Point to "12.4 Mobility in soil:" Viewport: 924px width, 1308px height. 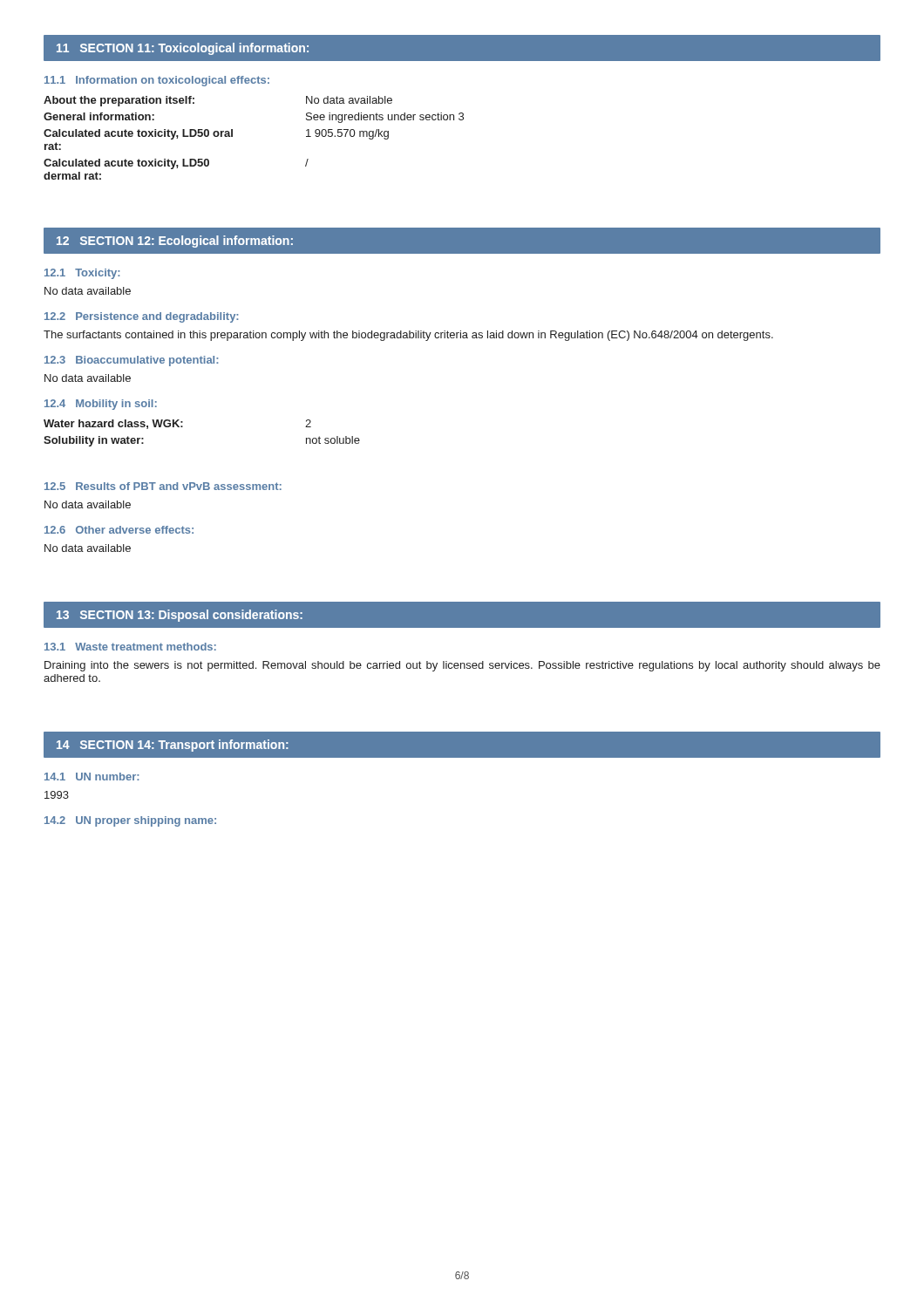[x=101, y=403]
